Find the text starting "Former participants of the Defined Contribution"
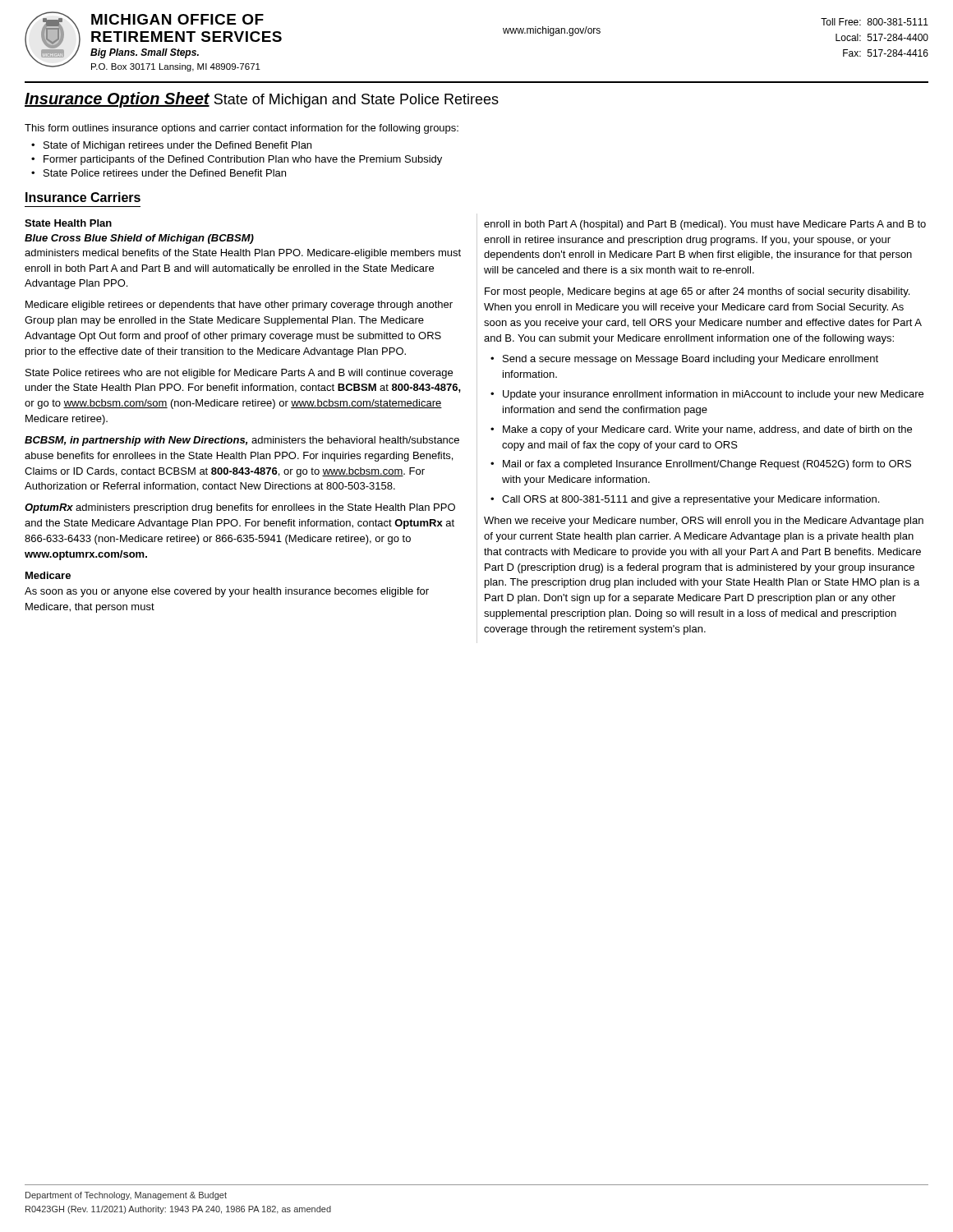953x1232 pixels. (242, 159)
